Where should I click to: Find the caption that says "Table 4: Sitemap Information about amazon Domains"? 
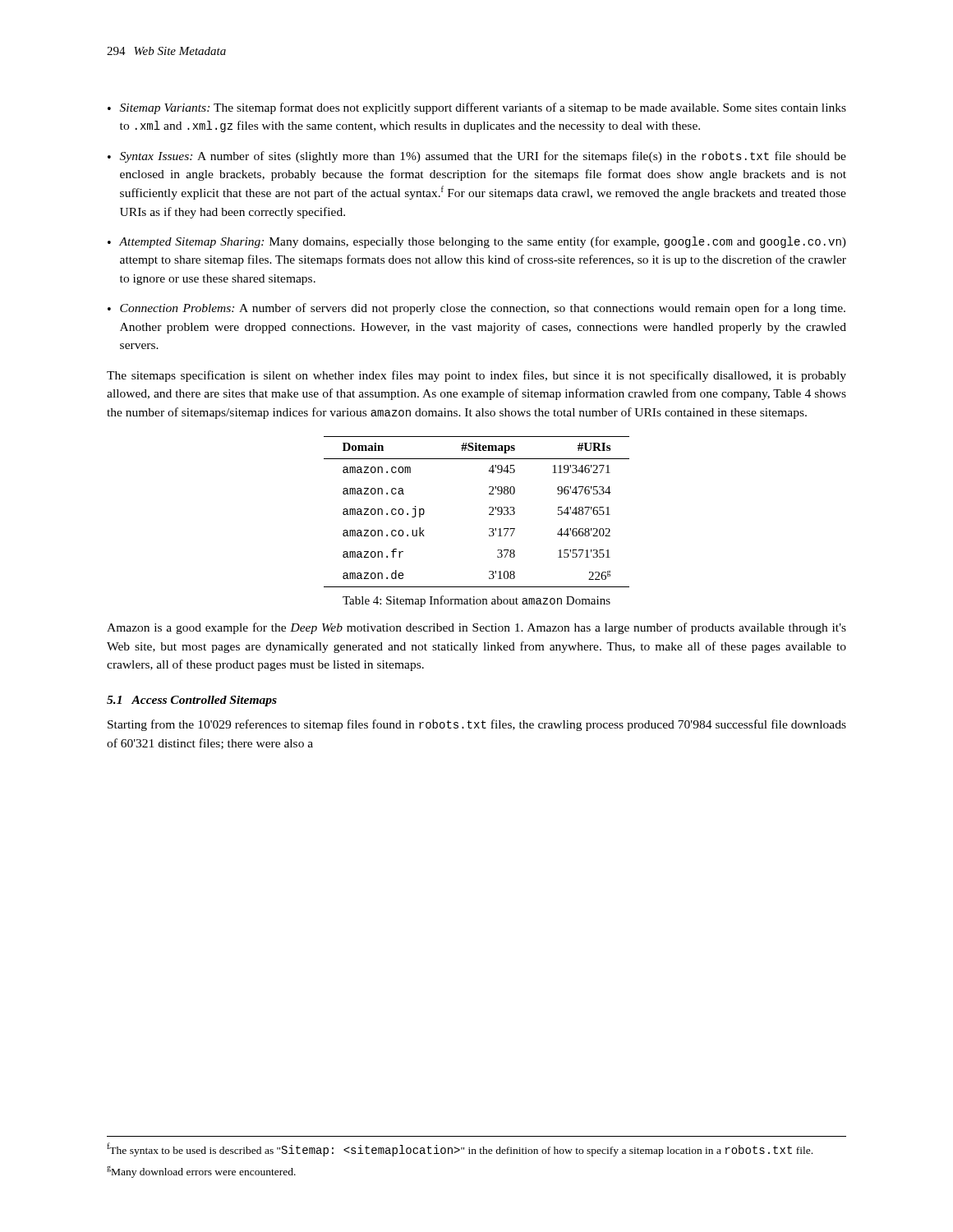(476, 601)
